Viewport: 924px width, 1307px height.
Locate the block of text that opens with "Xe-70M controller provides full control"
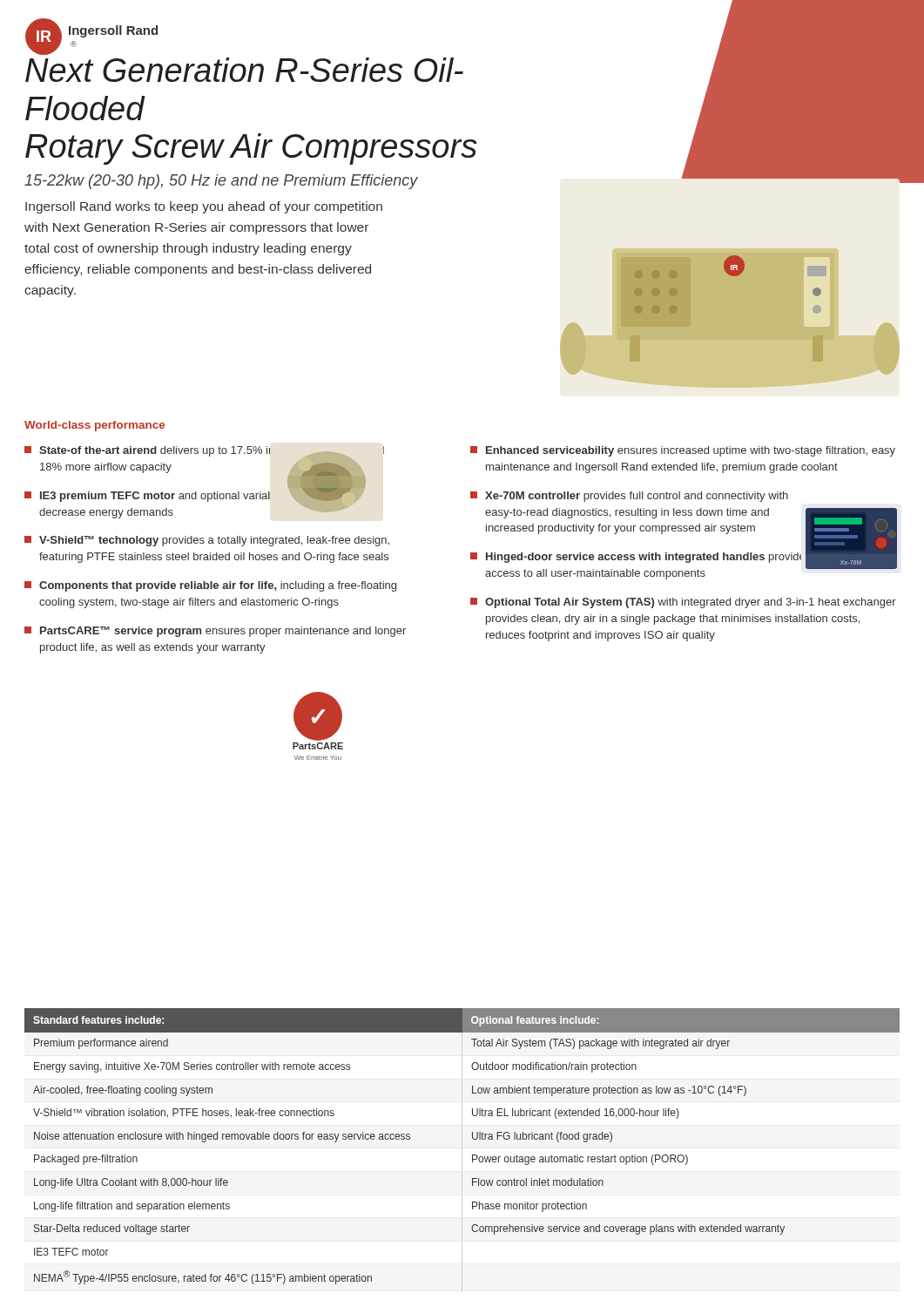[x=686, y=512]
